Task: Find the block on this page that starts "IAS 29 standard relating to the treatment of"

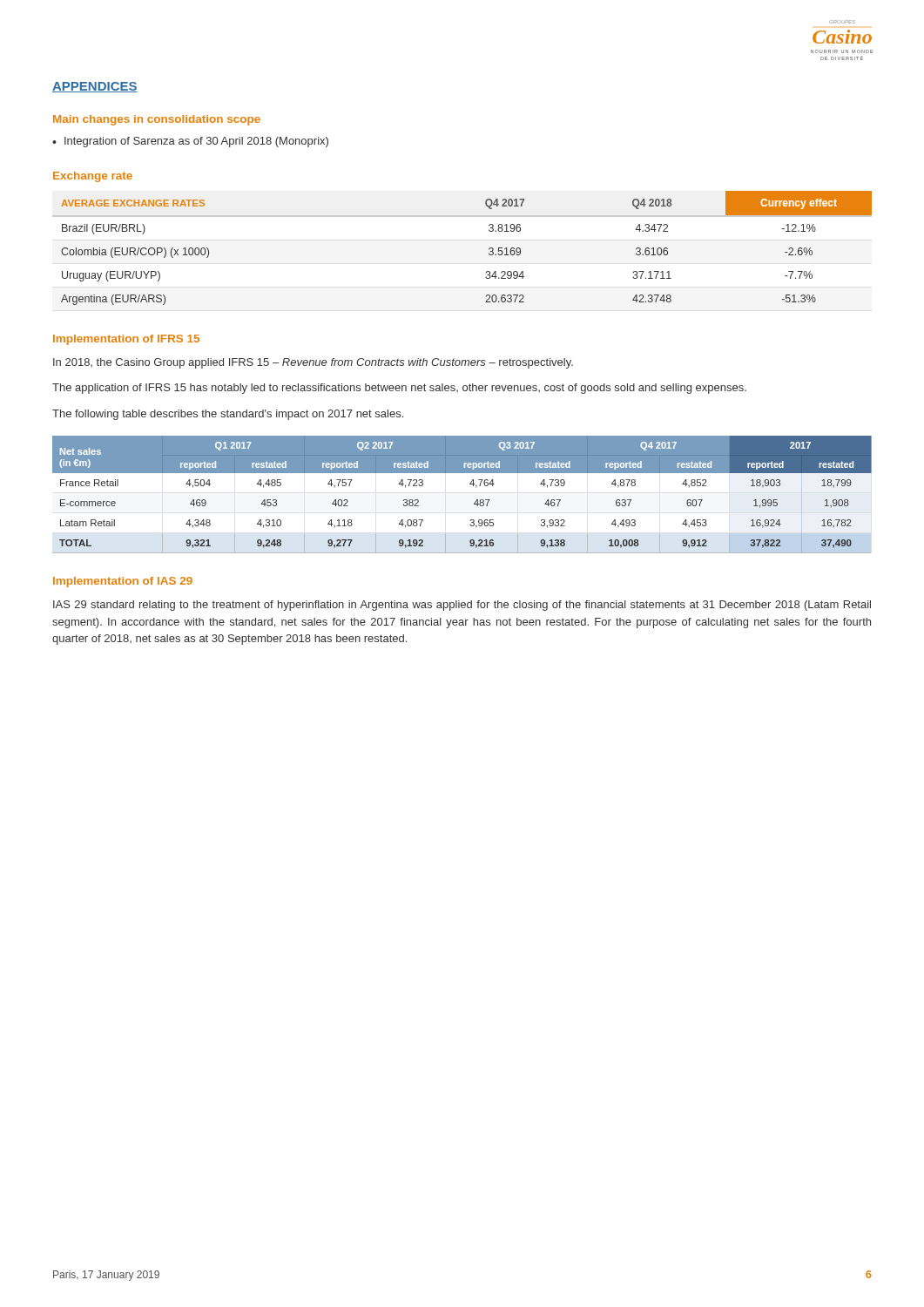Action: 462,621
